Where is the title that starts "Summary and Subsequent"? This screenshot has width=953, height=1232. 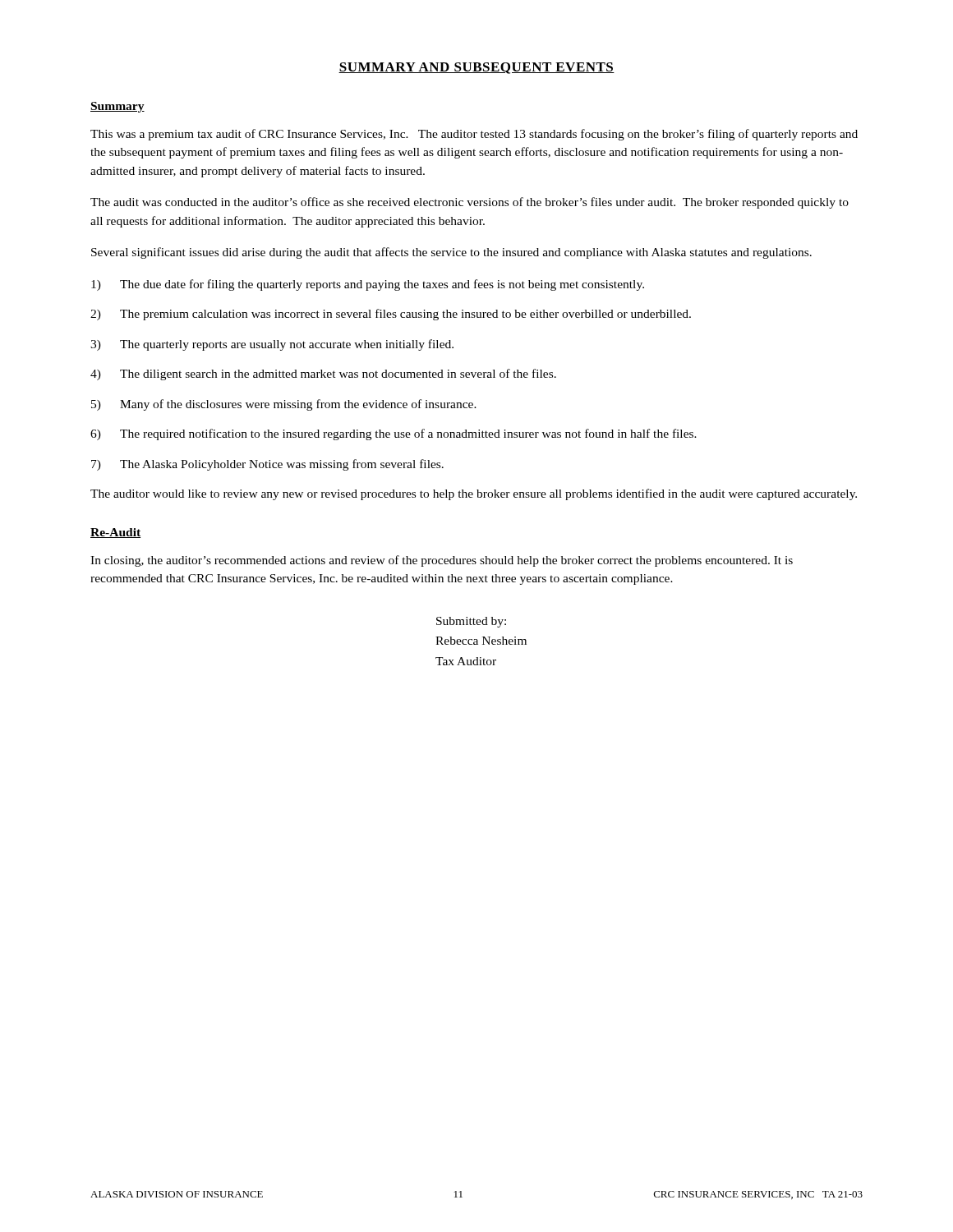pos(476,67)
